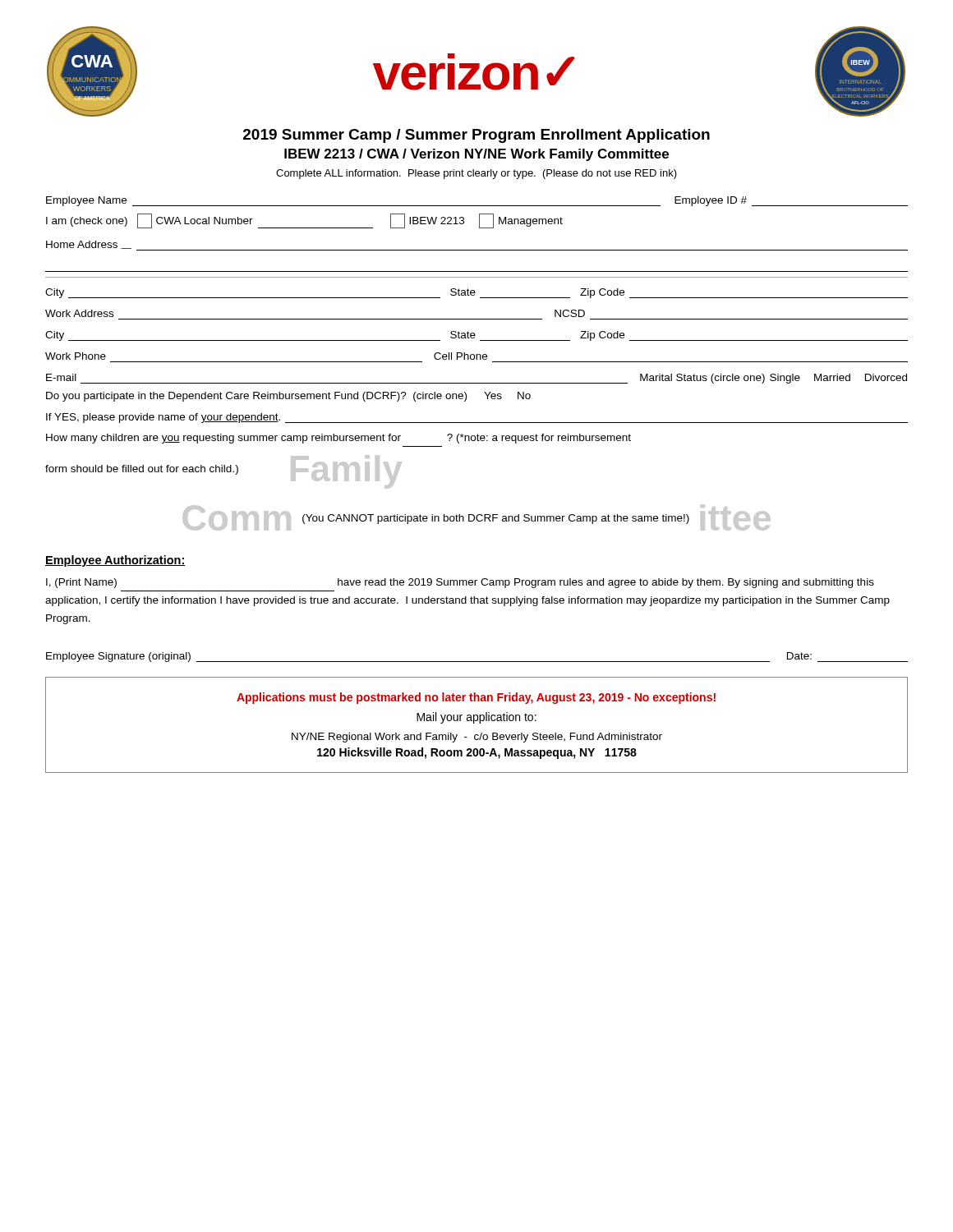Select the text block starting "Home Address __"

476,243
